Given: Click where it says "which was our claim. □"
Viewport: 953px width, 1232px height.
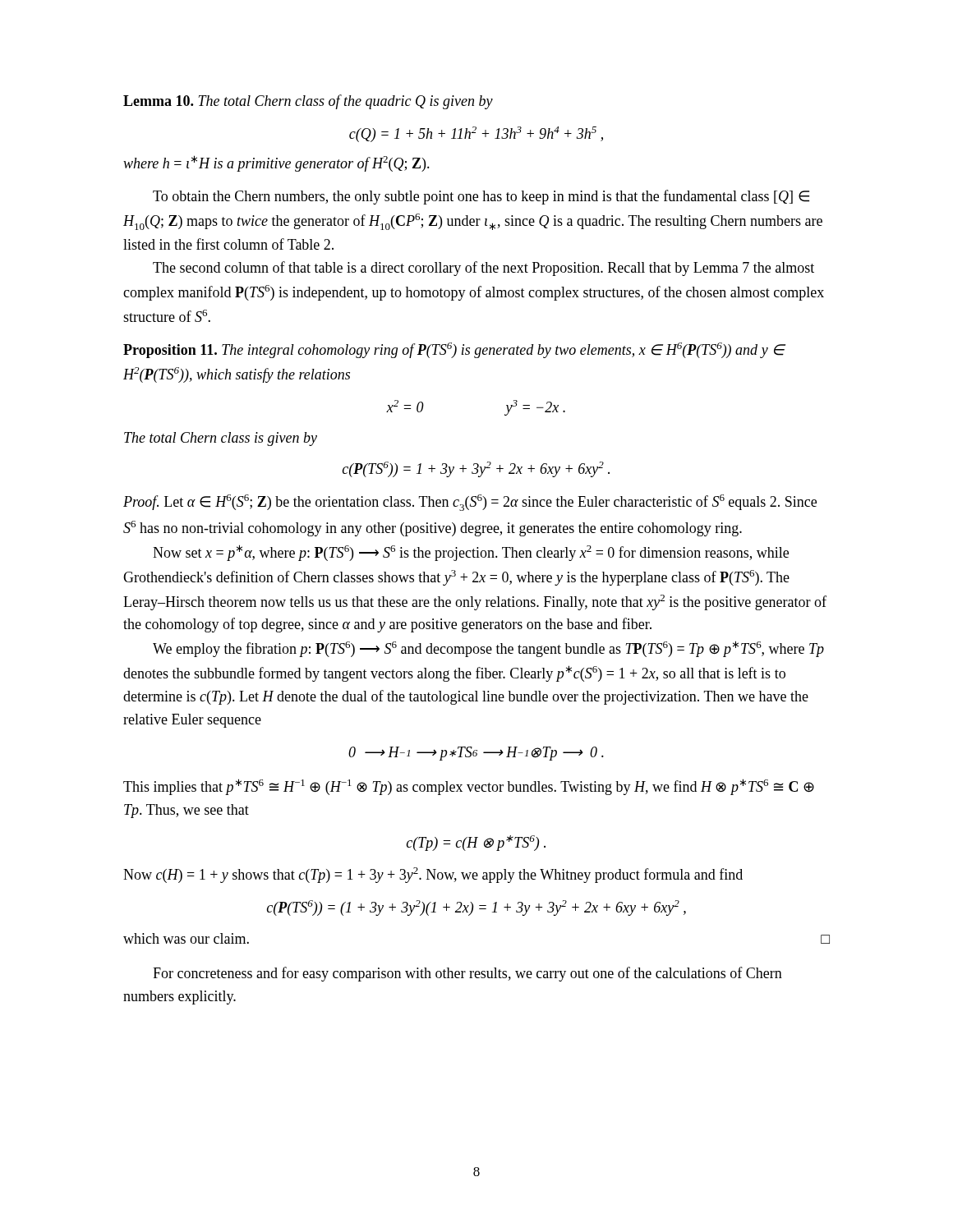Looking at the screenshot, I should 183,939.
